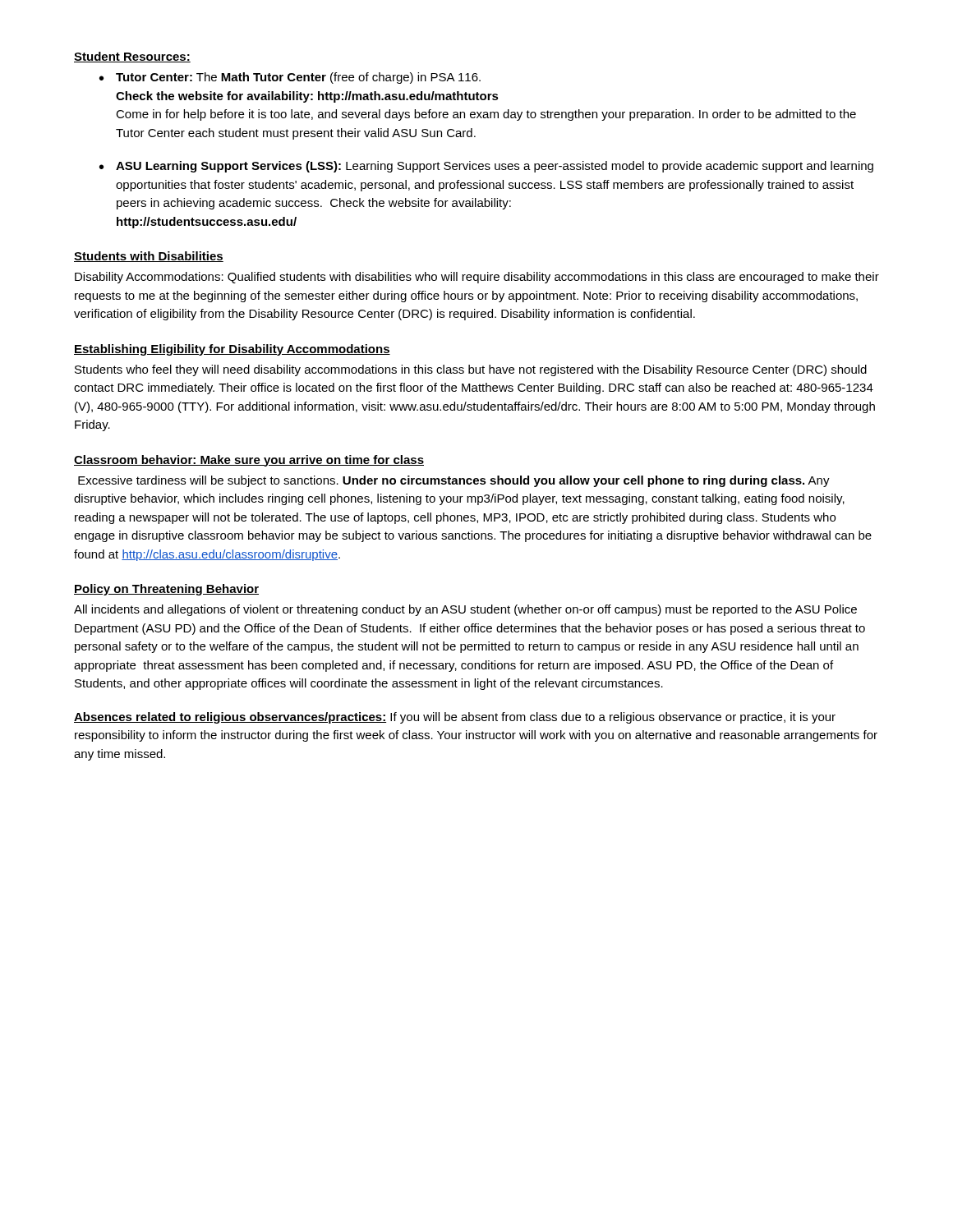953x1232 pixels.
Task: Find the text block starting "Establishing Eligibility for Disability Accommodations"
Action: [x=232, y=348]
